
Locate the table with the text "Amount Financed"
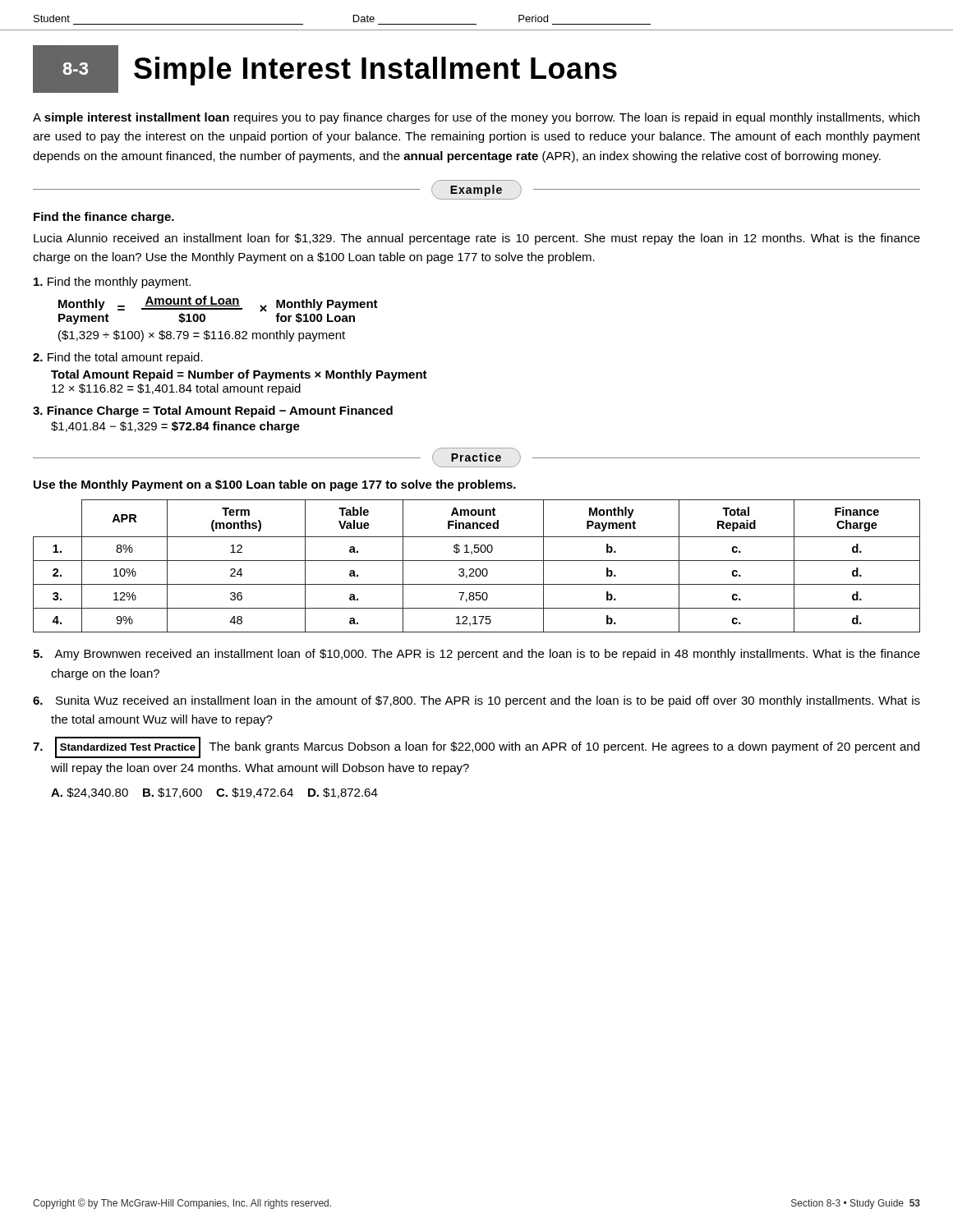pyautogui.click(x=476, y=566)
